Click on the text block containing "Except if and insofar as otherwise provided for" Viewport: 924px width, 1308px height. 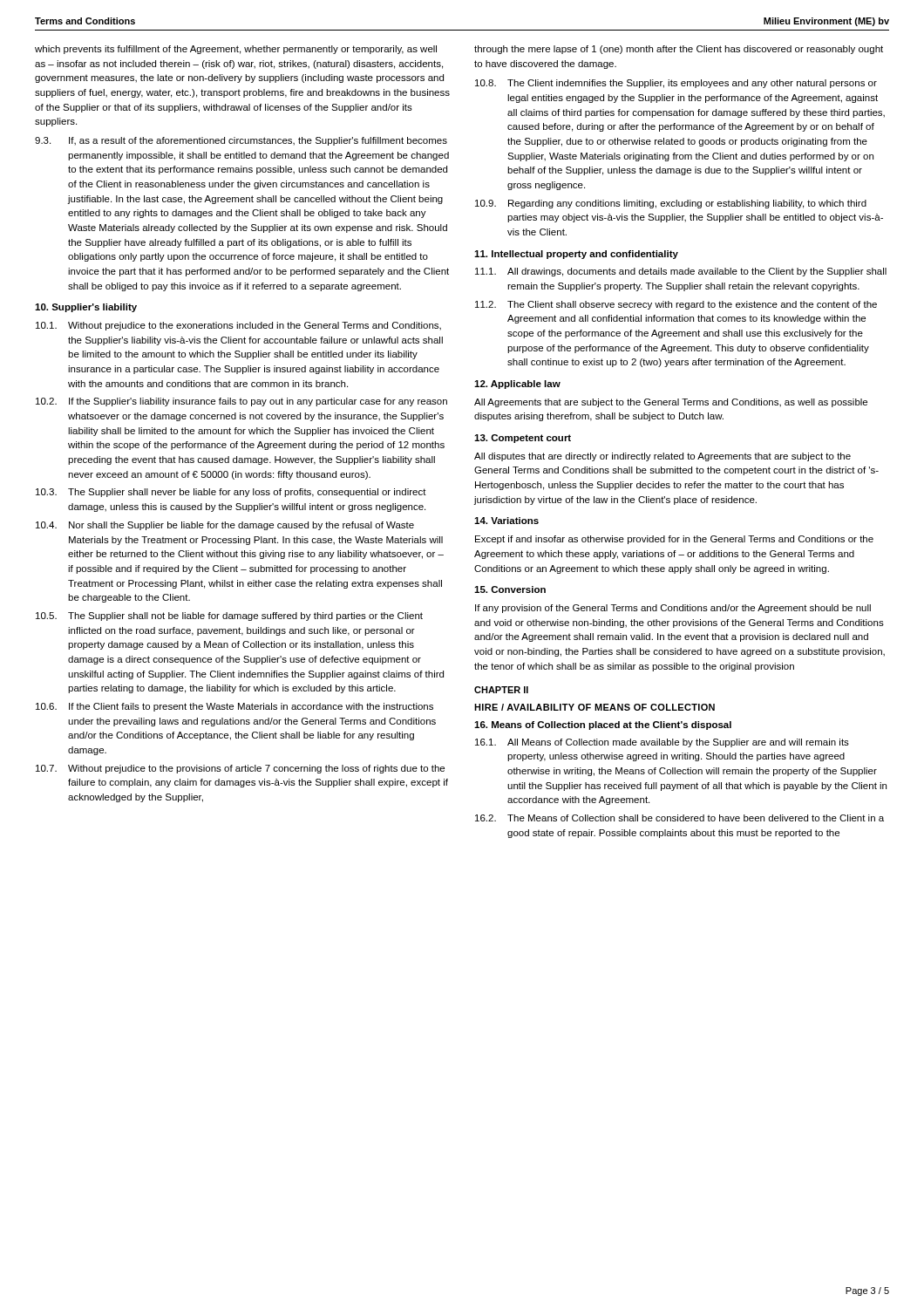click(674, 554)
